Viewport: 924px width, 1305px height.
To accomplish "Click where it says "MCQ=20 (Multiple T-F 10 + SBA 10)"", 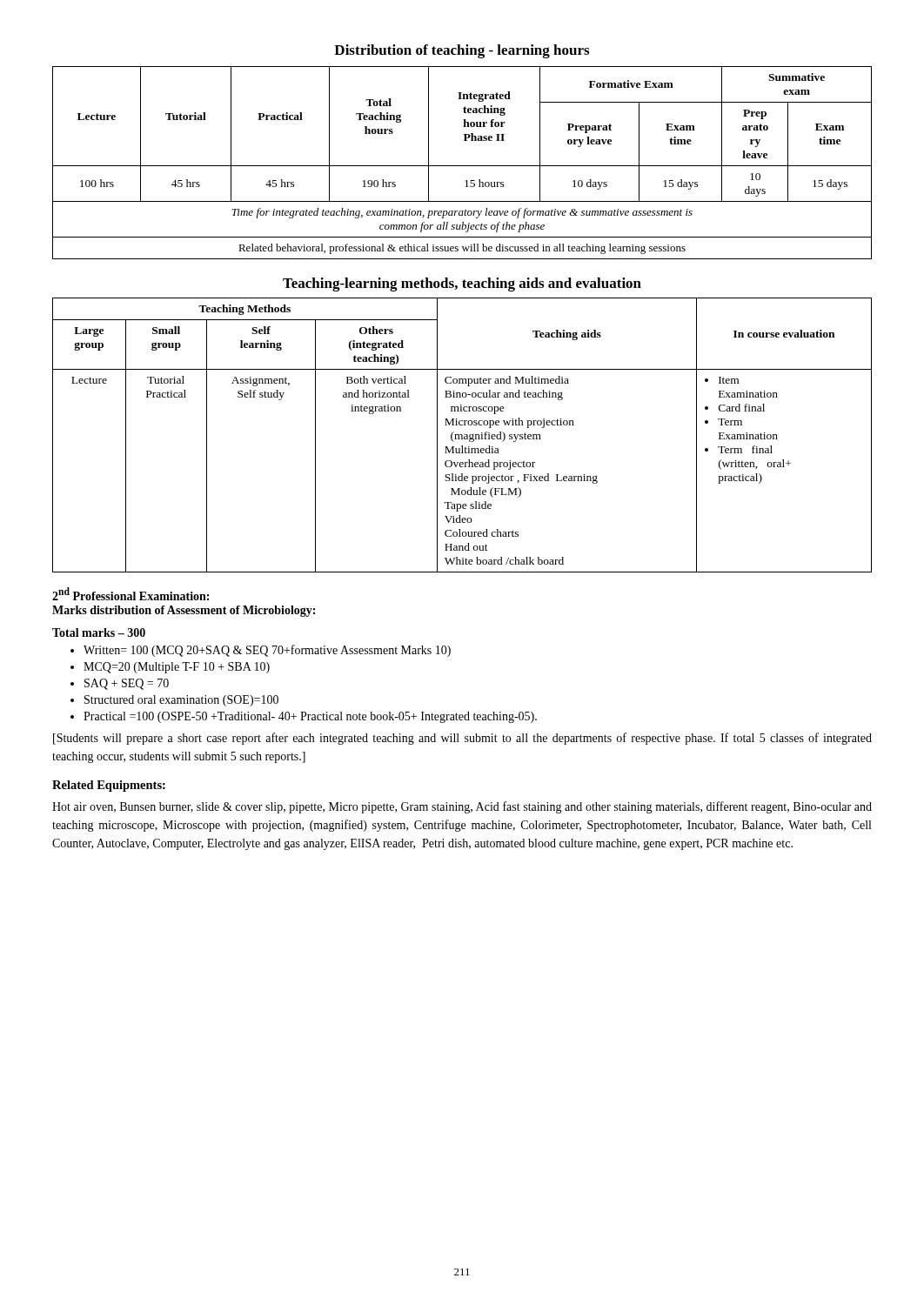I will click(177, 667).
